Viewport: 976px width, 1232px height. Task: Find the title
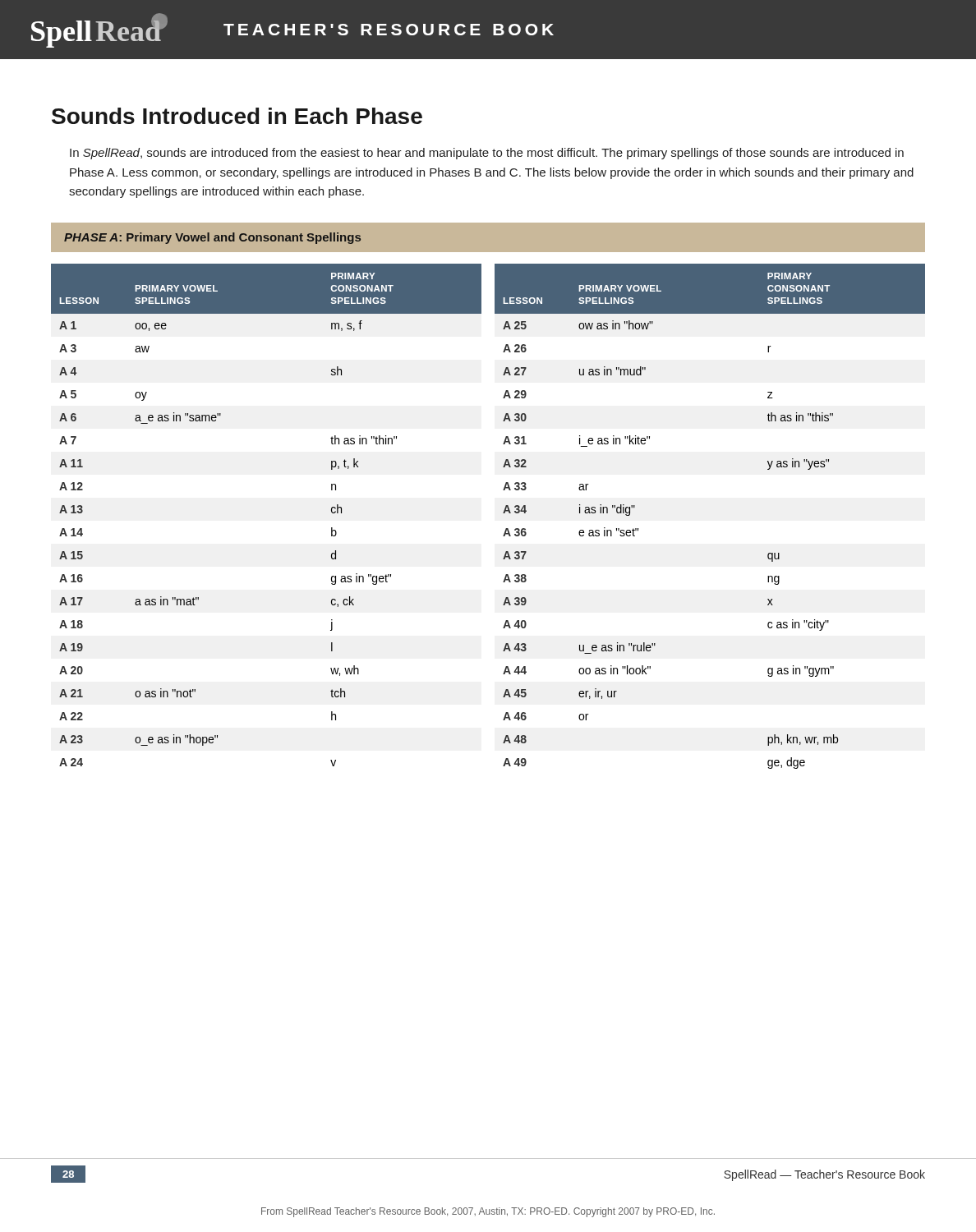click(237, 116)
